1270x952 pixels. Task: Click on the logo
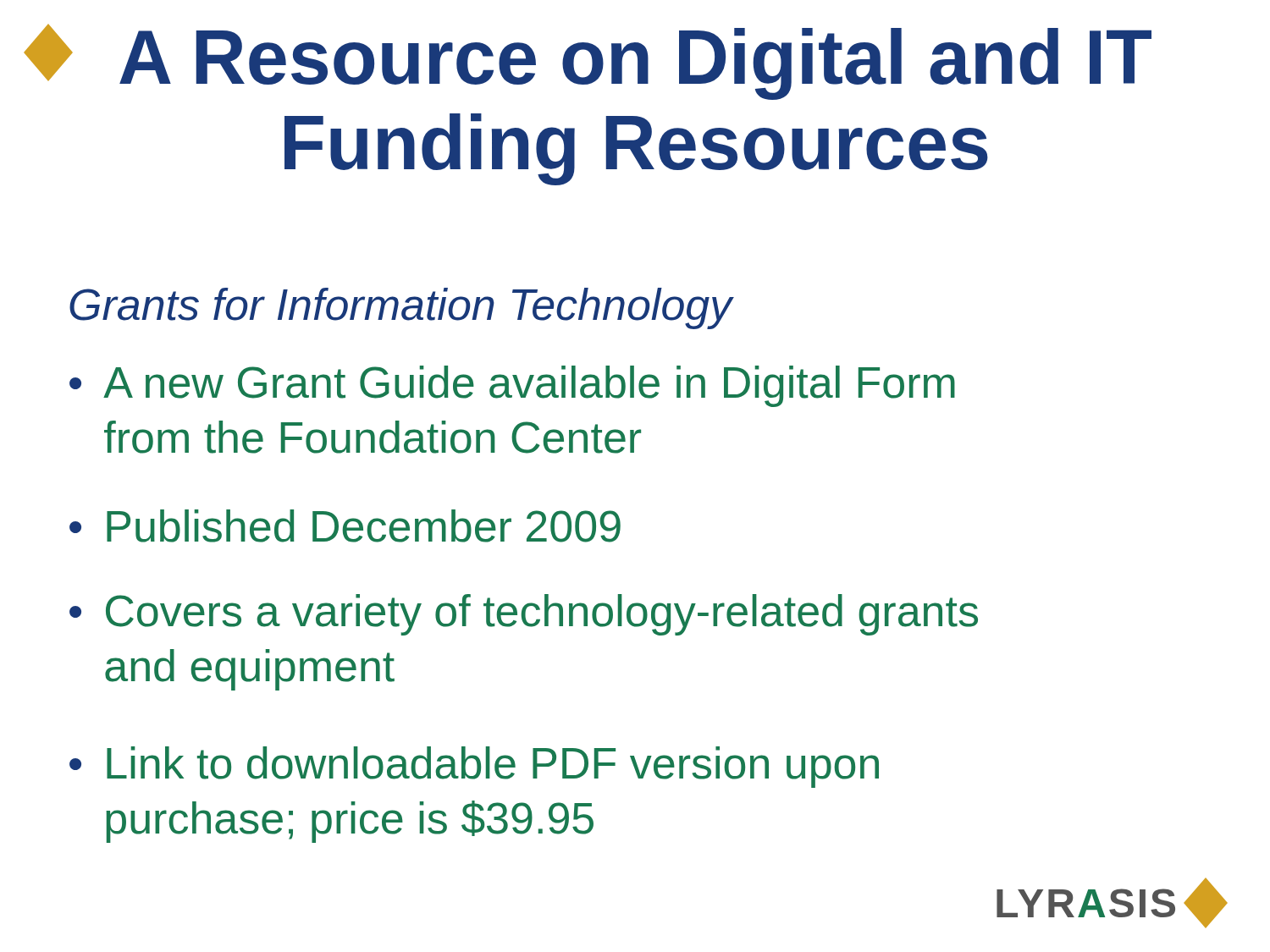click(1111, 903)
